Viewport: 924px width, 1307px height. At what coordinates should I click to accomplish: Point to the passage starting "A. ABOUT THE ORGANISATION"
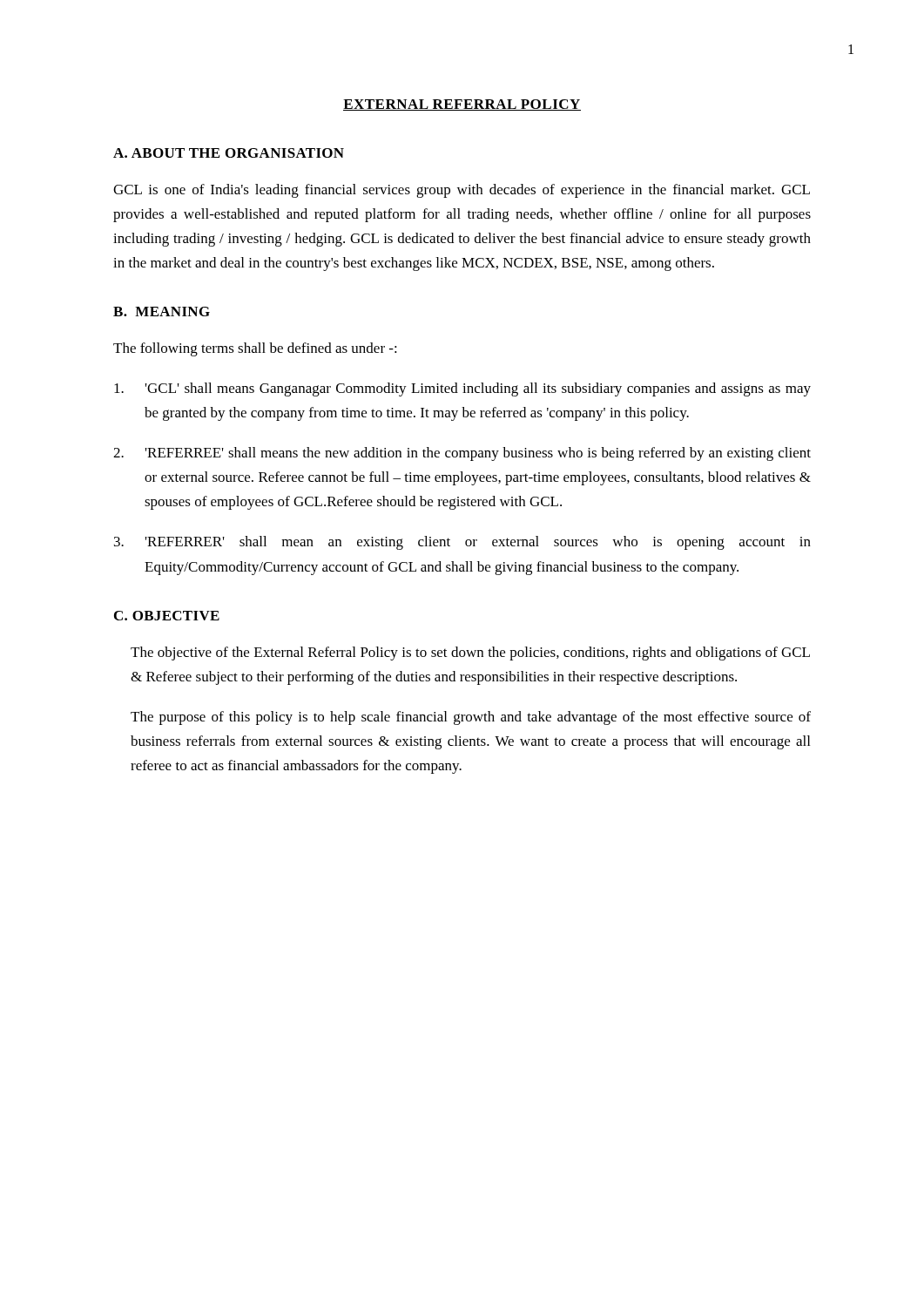coord(229,153)
